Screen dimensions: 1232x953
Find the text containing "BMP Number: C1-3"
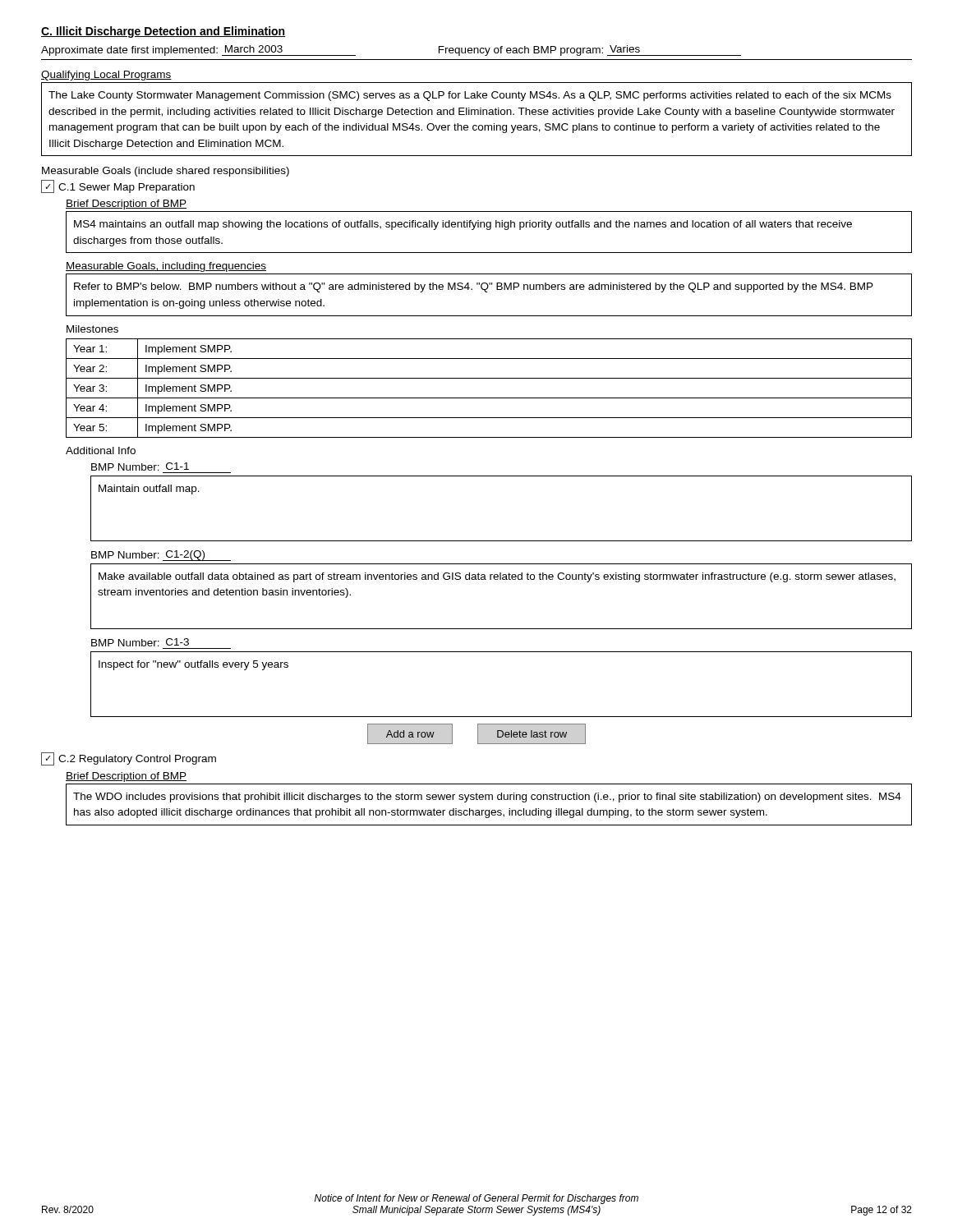click(161, 642)
